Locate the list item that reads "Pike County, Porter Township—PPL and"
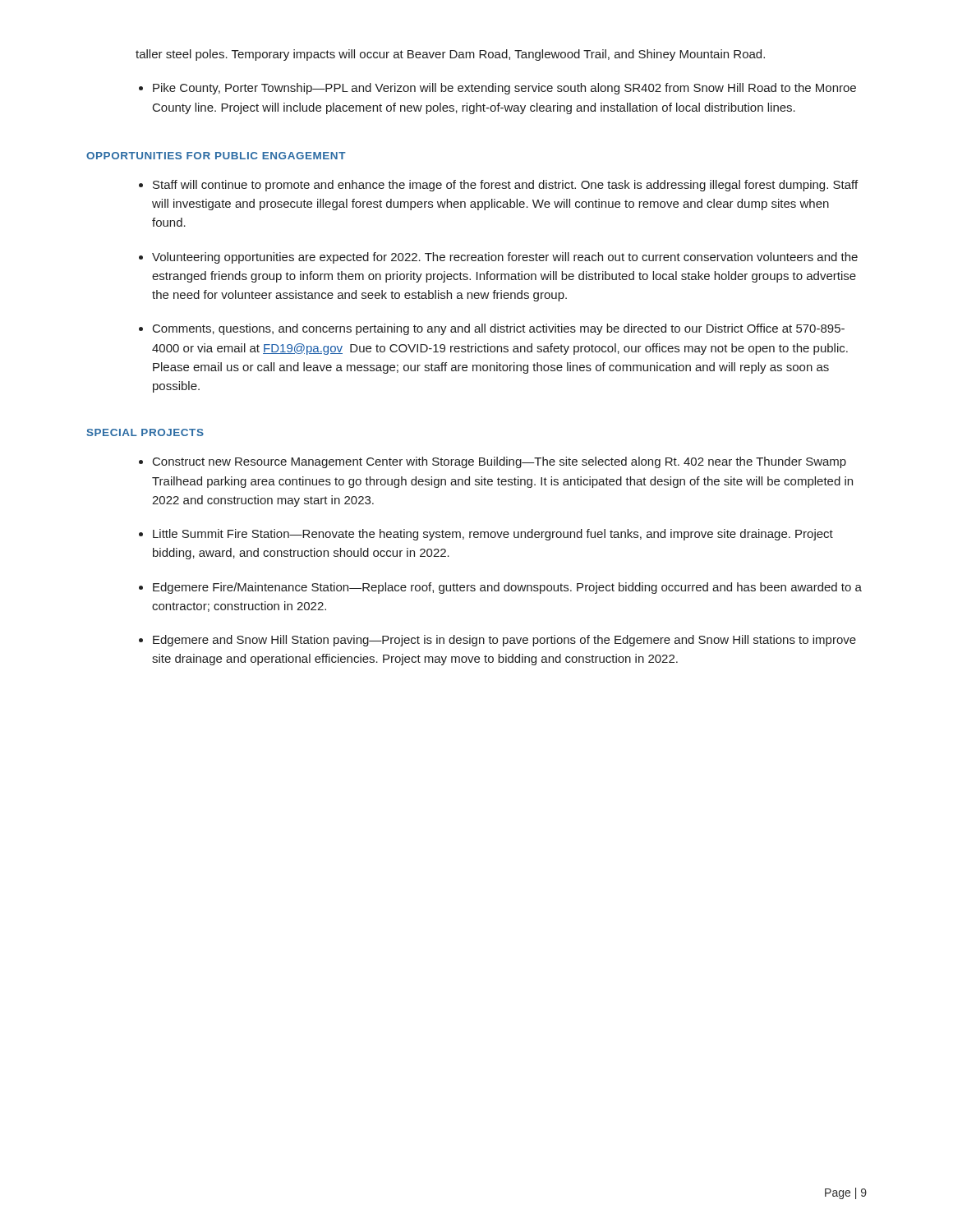The width and height of the screenshot is (953, 1232). point(504,97)
